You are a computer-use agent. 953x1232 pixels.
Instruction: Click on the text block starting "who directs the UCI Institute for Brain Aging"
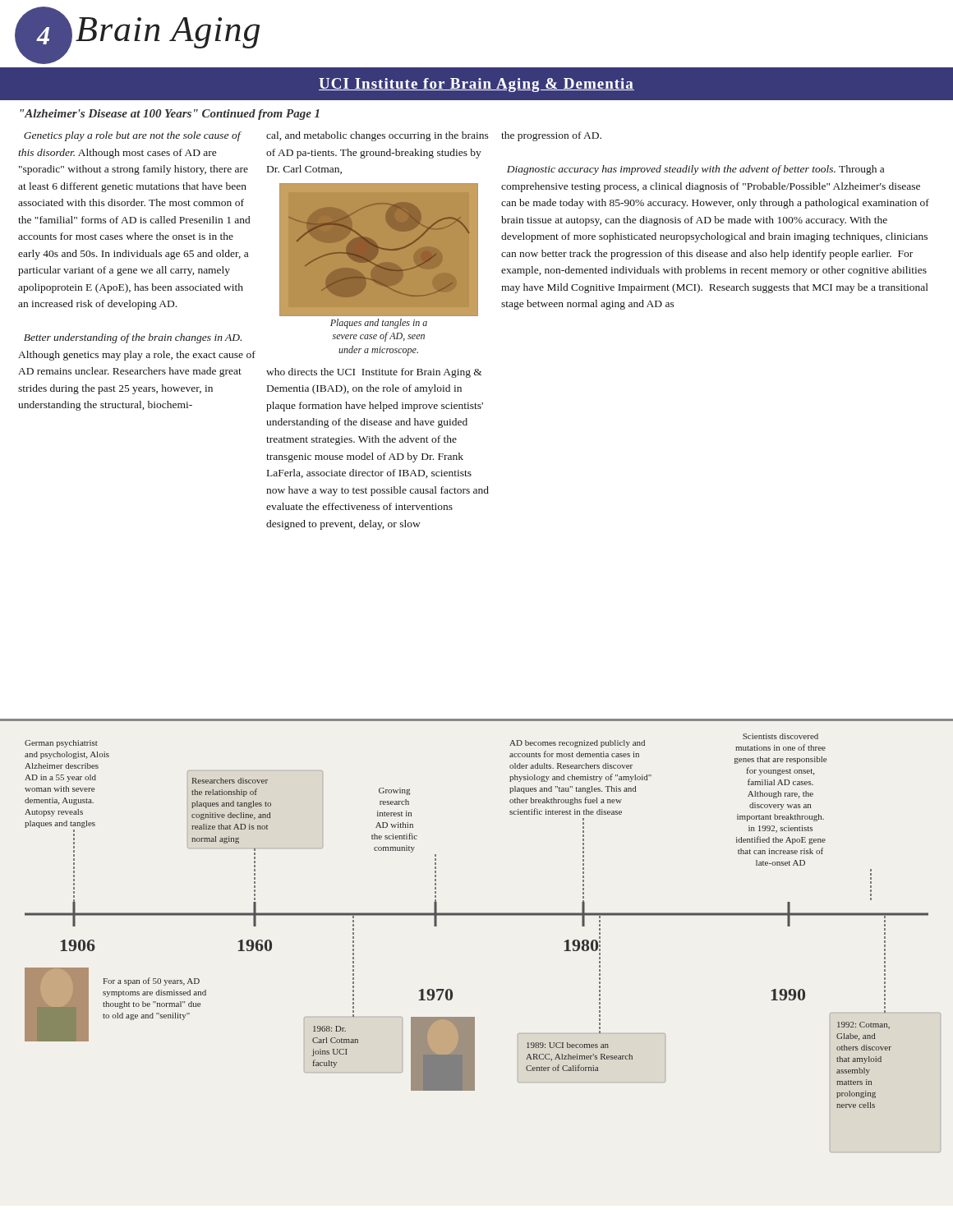[x=378, y=447]
